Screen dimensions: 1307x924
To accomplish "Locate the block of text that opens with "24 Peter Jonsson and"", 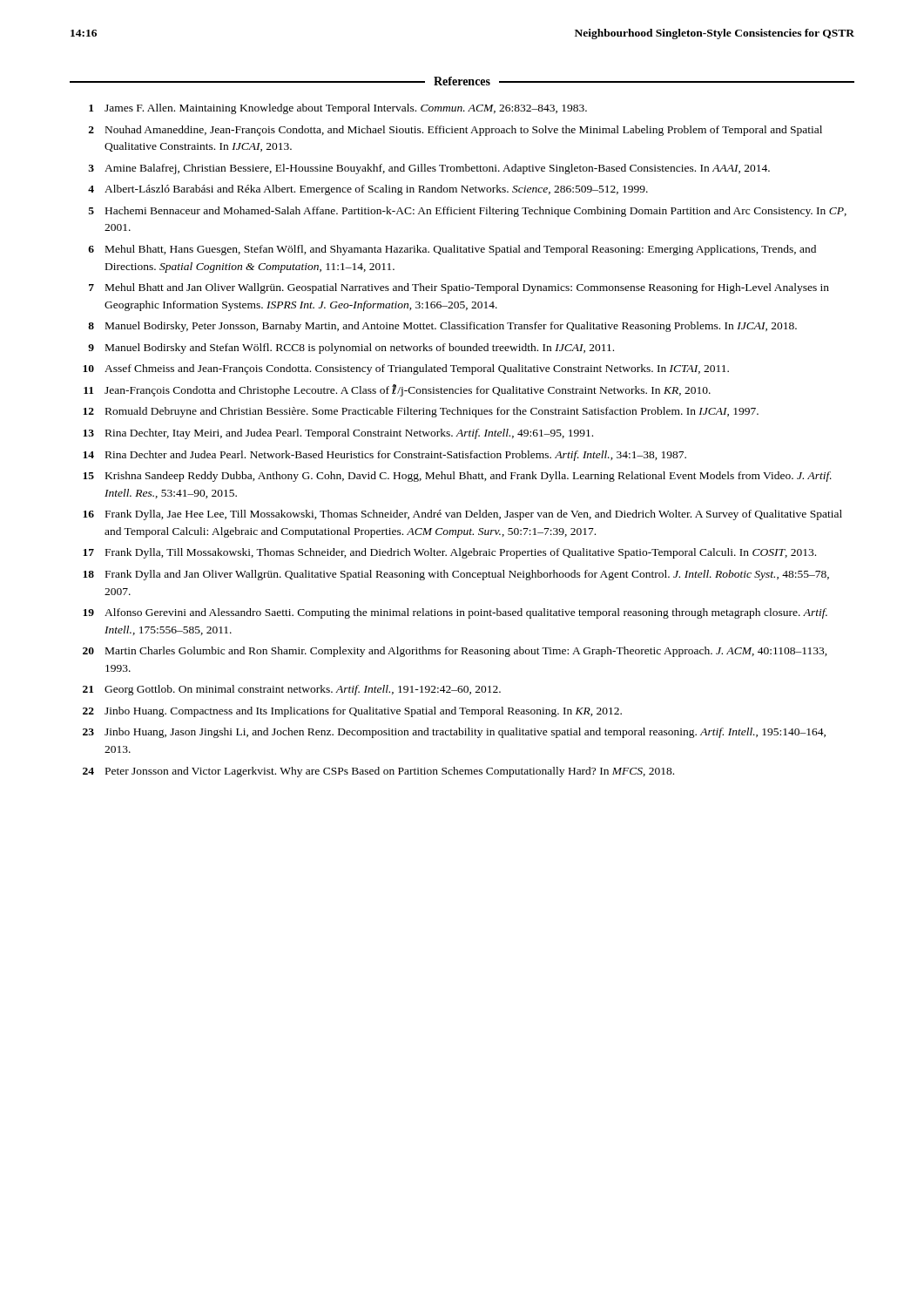I will coord(372,771).
